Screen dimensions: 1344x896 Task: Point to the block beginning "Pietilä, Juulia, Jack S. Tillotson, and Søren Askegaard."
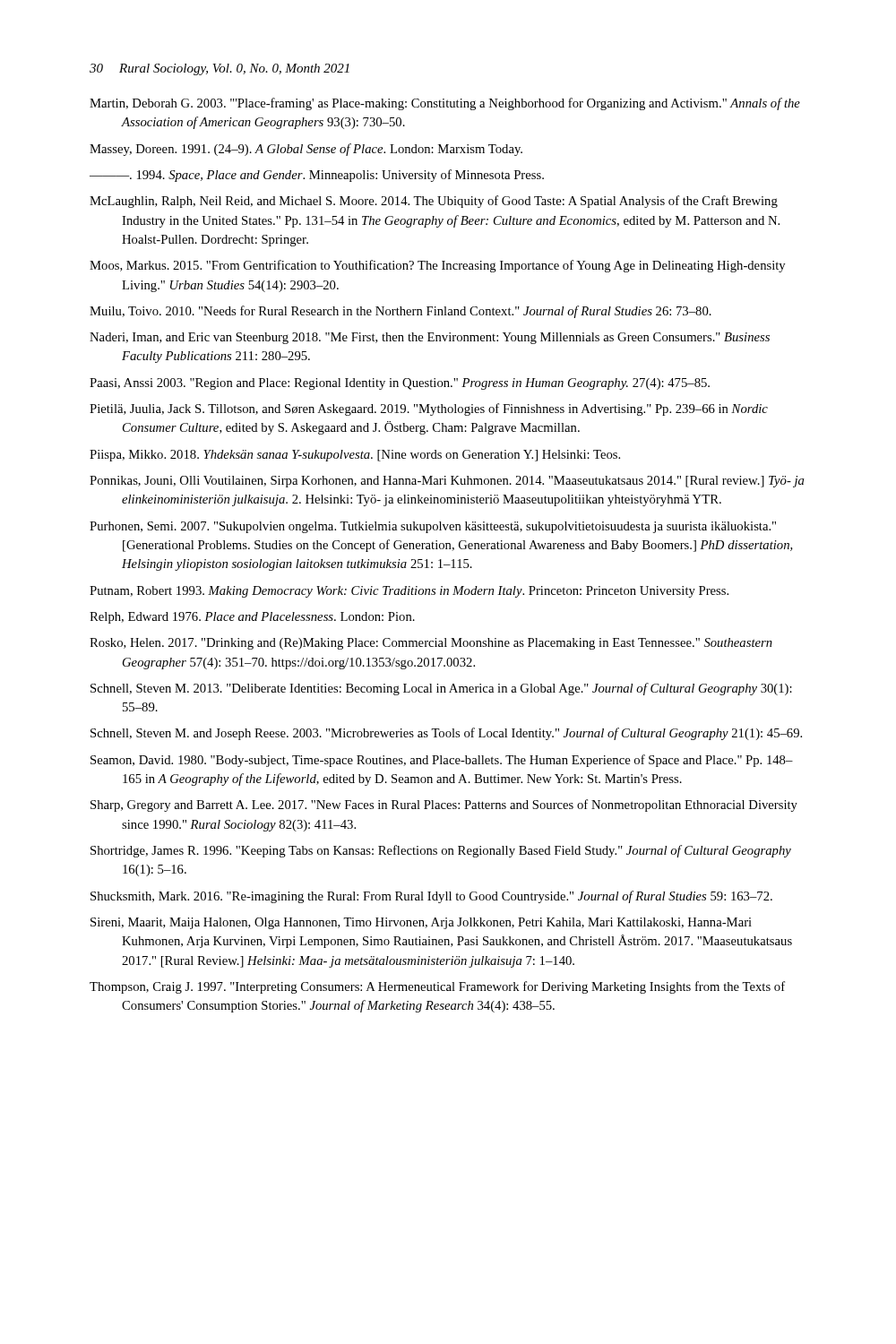[x=429, y=418]
